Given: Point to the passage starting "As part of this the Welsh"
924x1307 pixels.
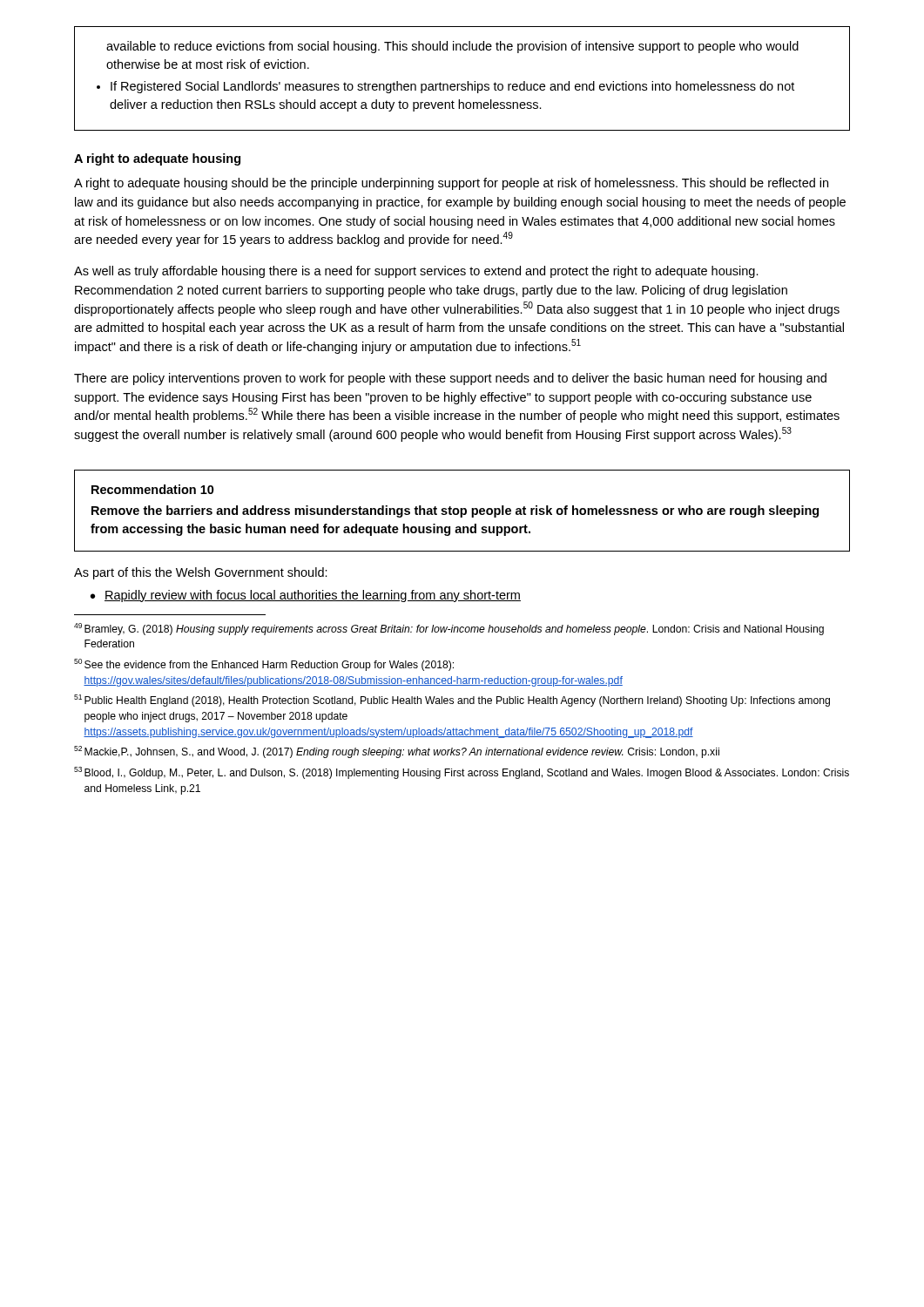Looking at the screenshot, I should (x=201, y=572).
